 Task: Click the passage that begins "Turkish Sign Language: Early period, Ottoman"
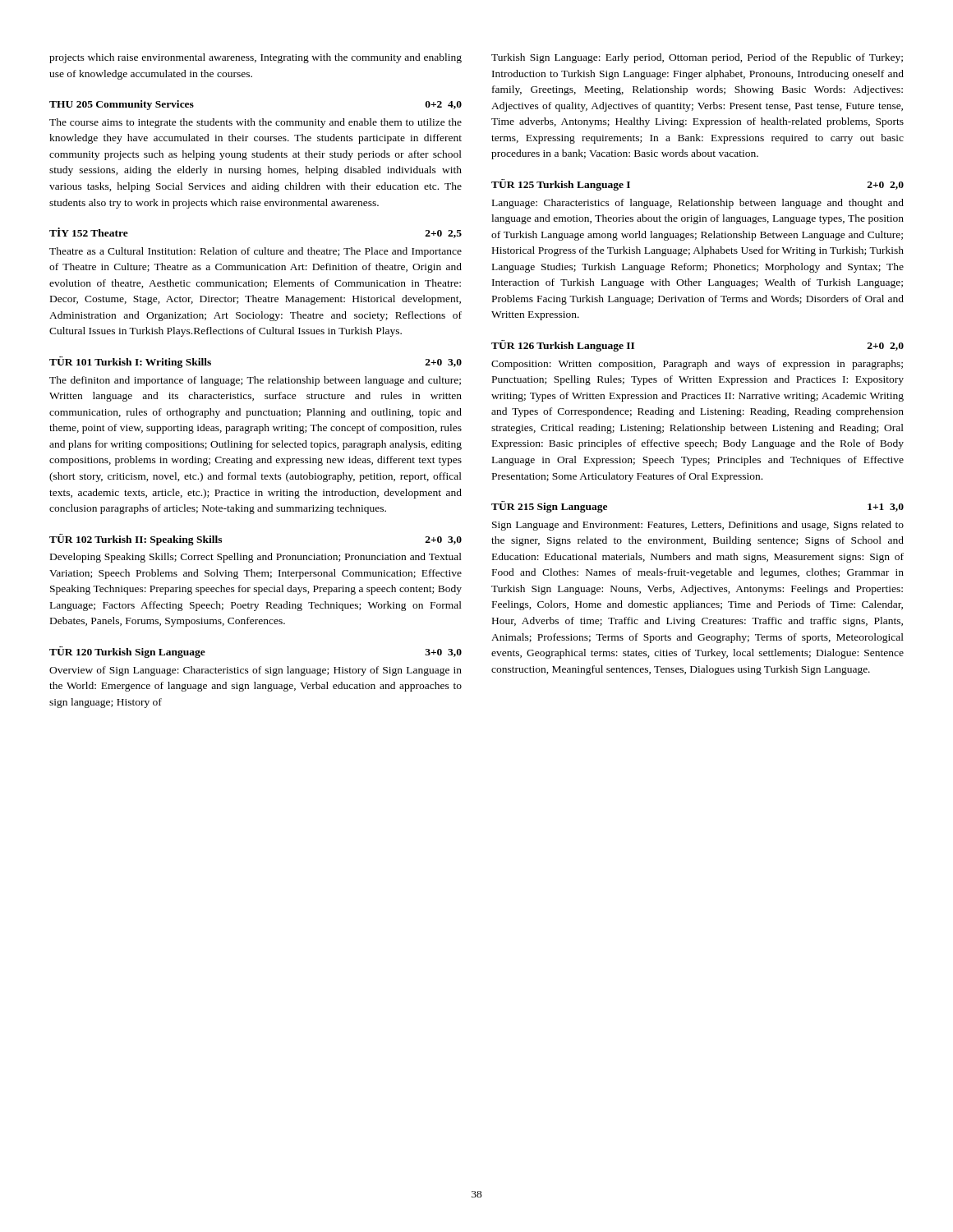coord(698,105)
